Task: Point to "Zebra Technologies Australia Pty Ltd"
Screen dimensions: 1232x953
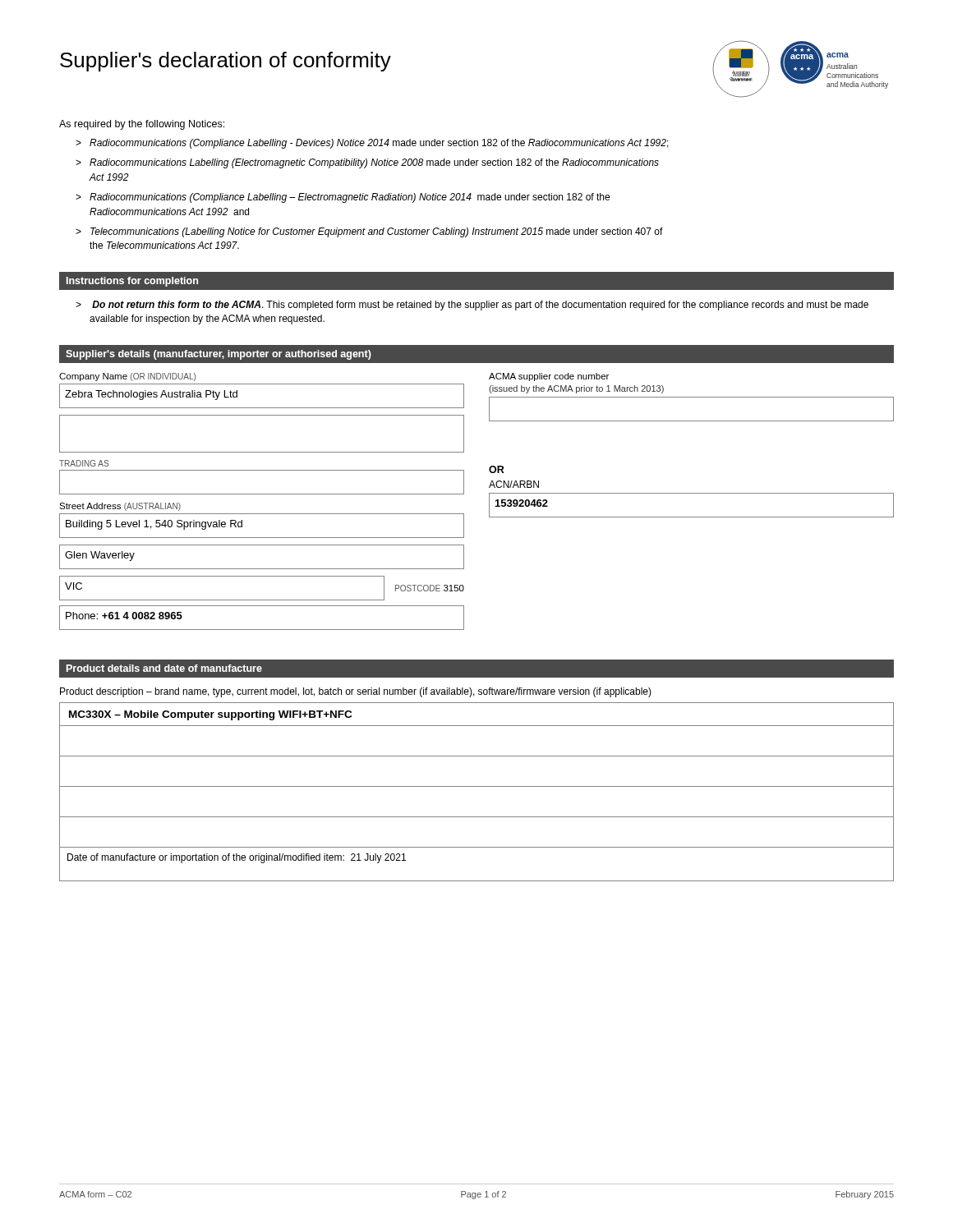Action: (151, 393)
